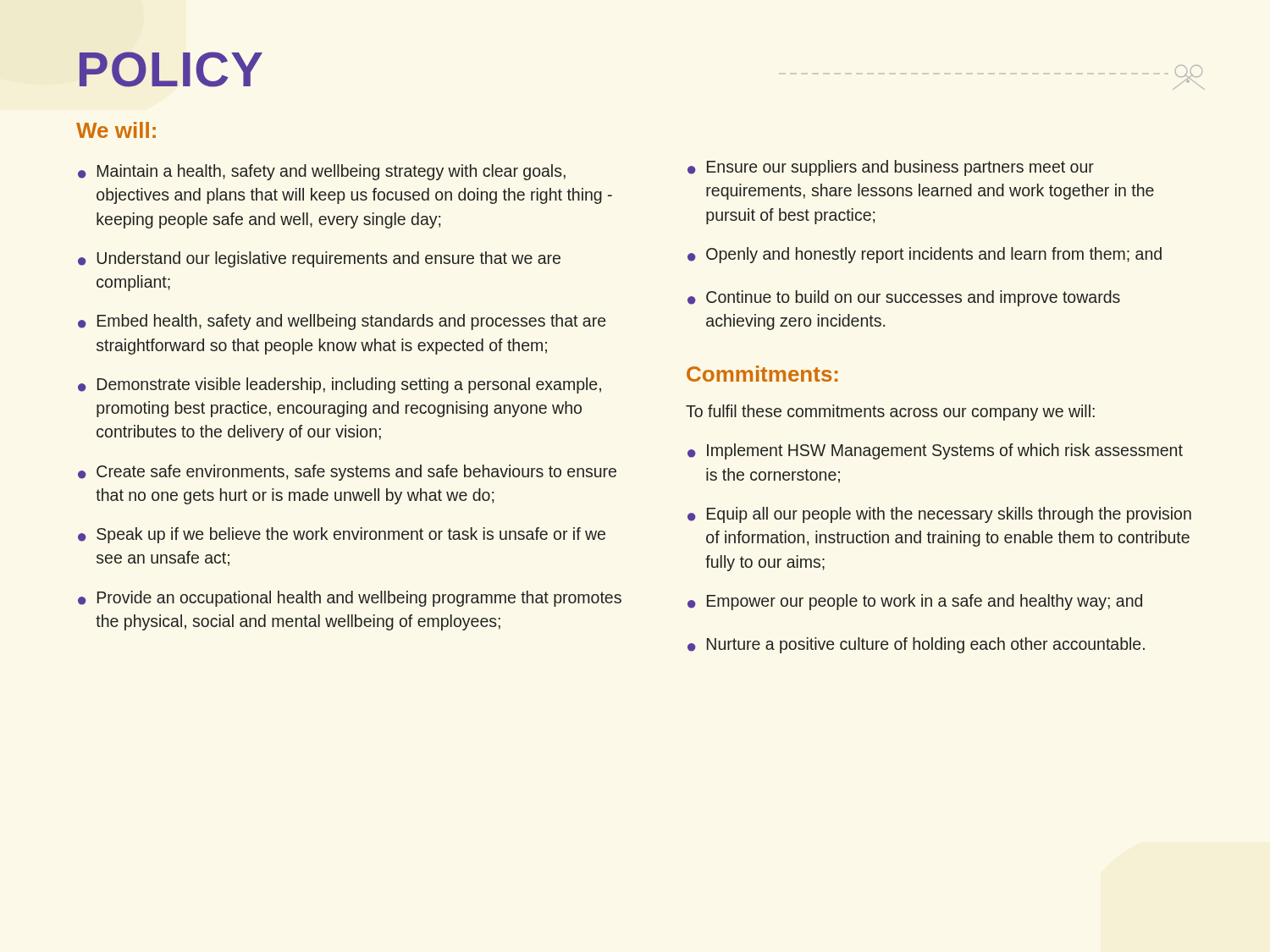1270x952 pixels.
Task: Click on the element starting "● Continue to build on our successes and"
Action: [940, 309]
